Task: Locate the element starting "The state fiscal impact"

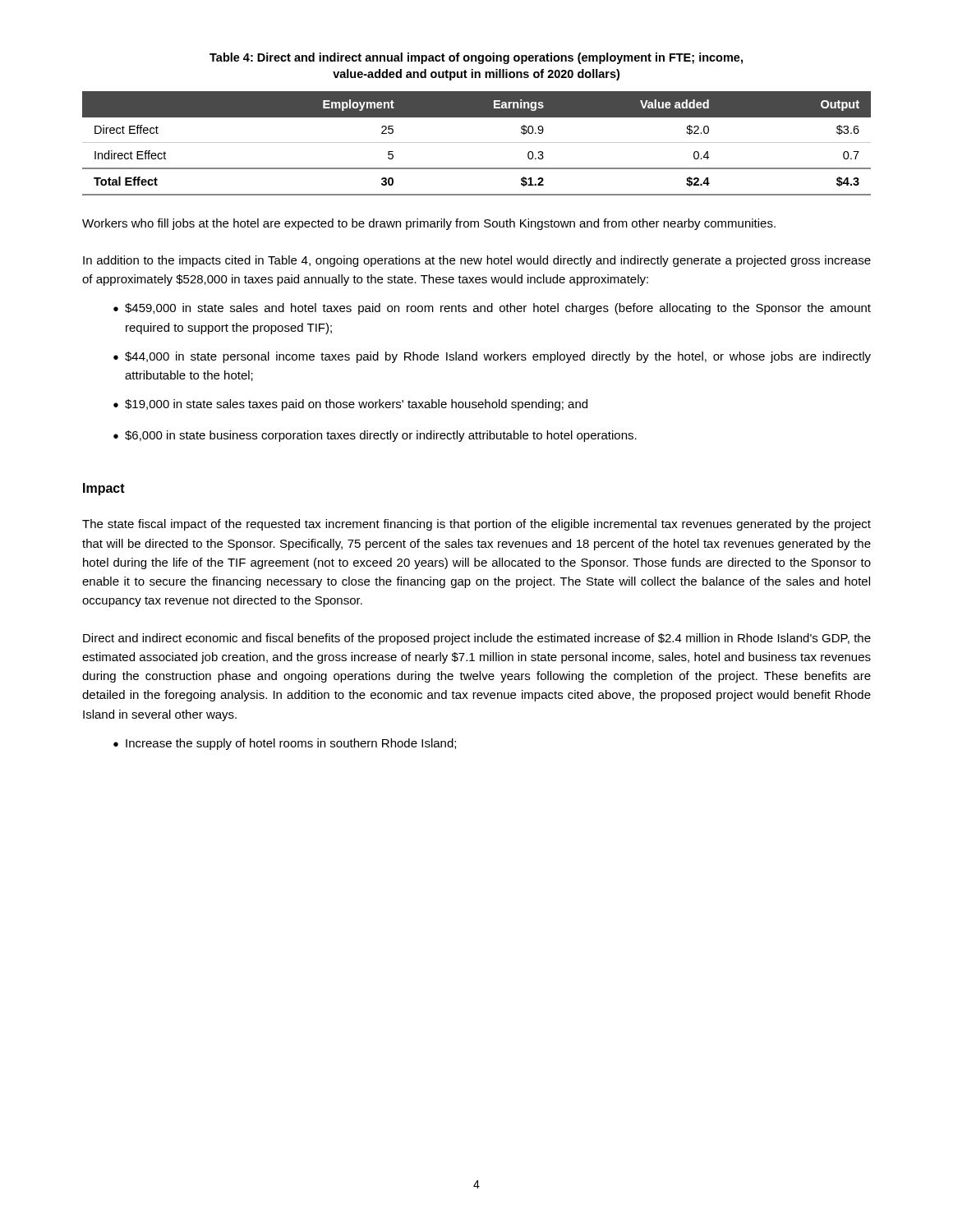Action: pyautogui.click(x=476, y=562)
